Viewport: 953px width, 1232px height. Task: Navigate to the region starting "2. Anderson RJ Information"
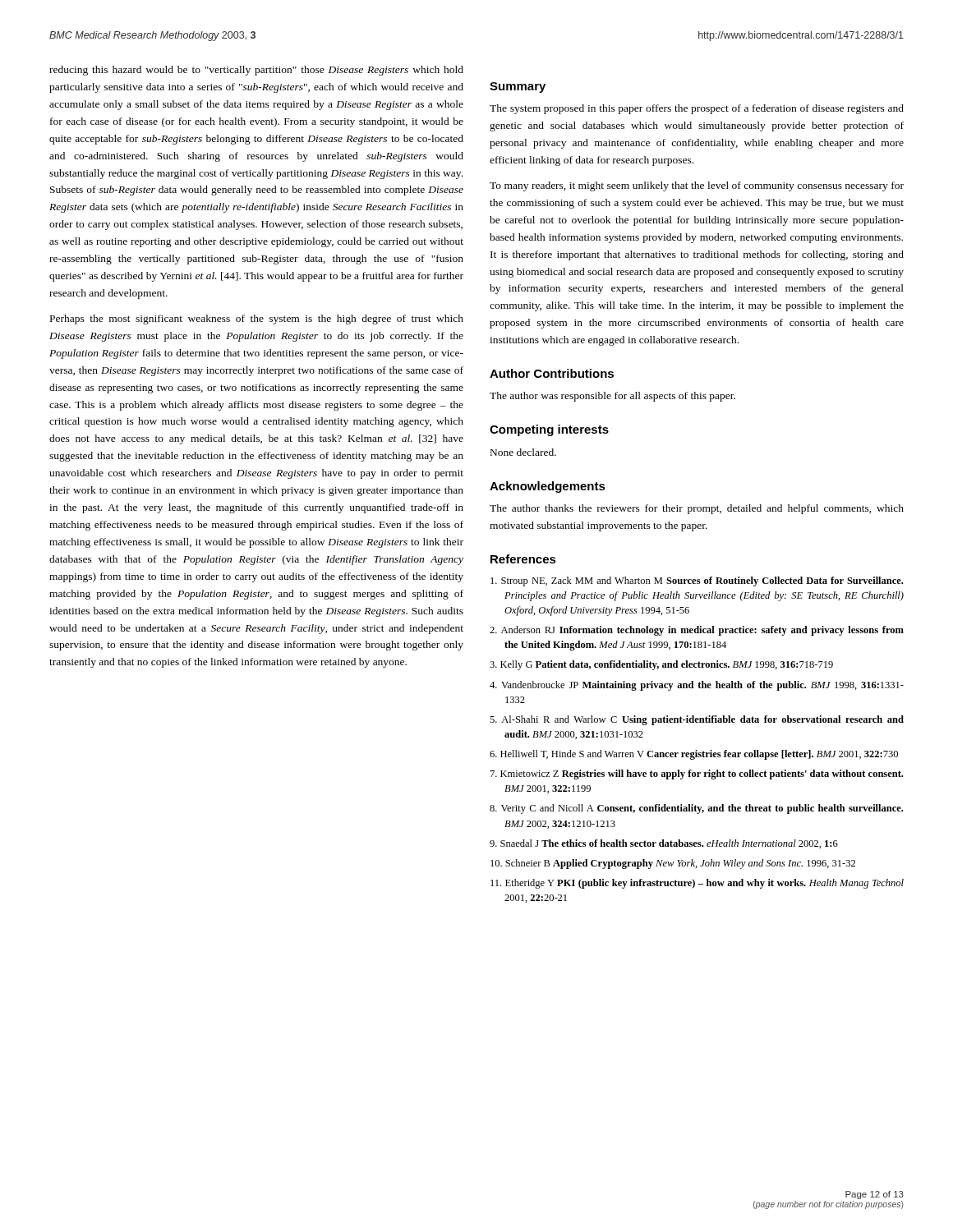(x=697, y=638)
